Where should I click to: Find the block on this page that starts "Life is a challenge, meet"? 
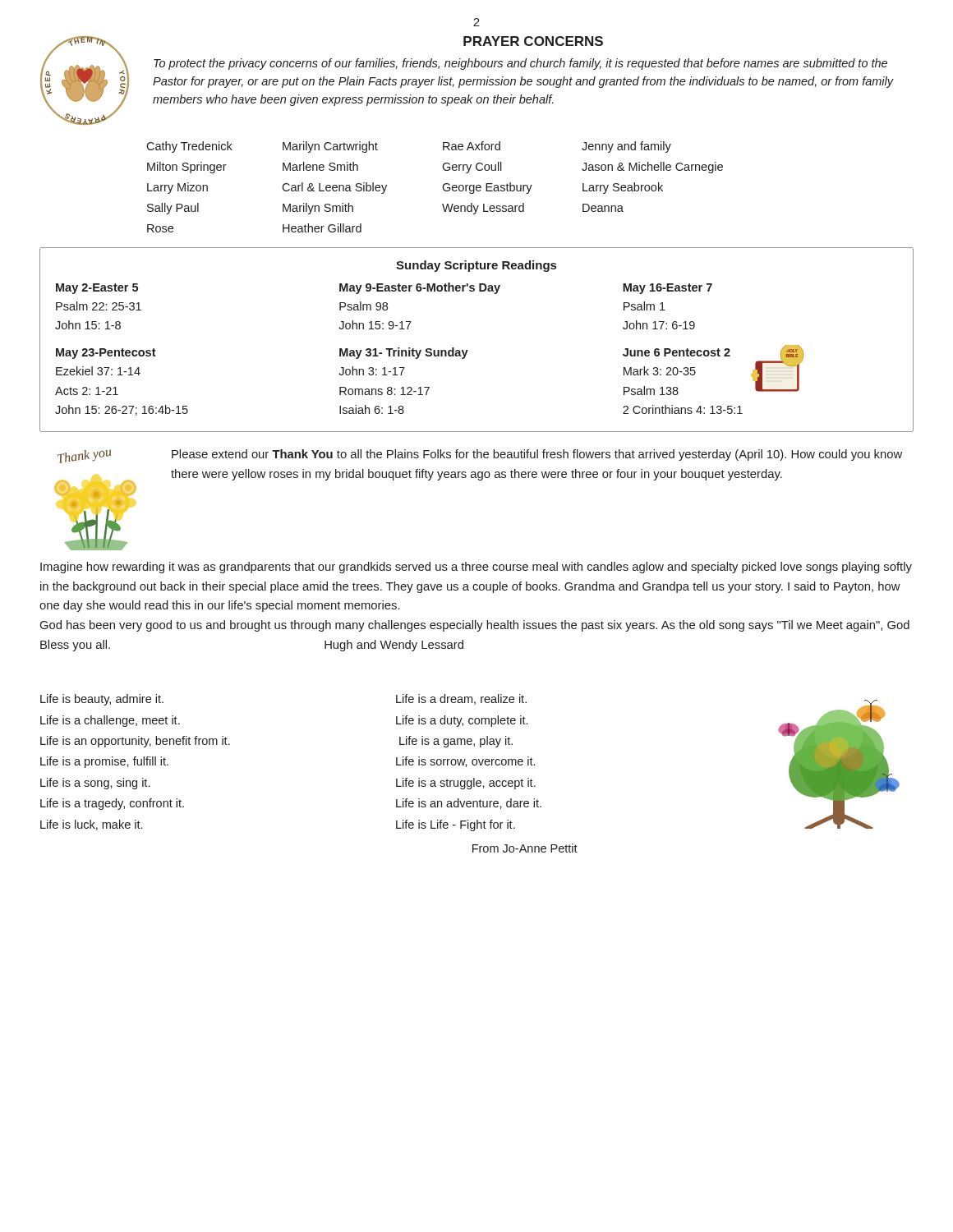(110, 720)
